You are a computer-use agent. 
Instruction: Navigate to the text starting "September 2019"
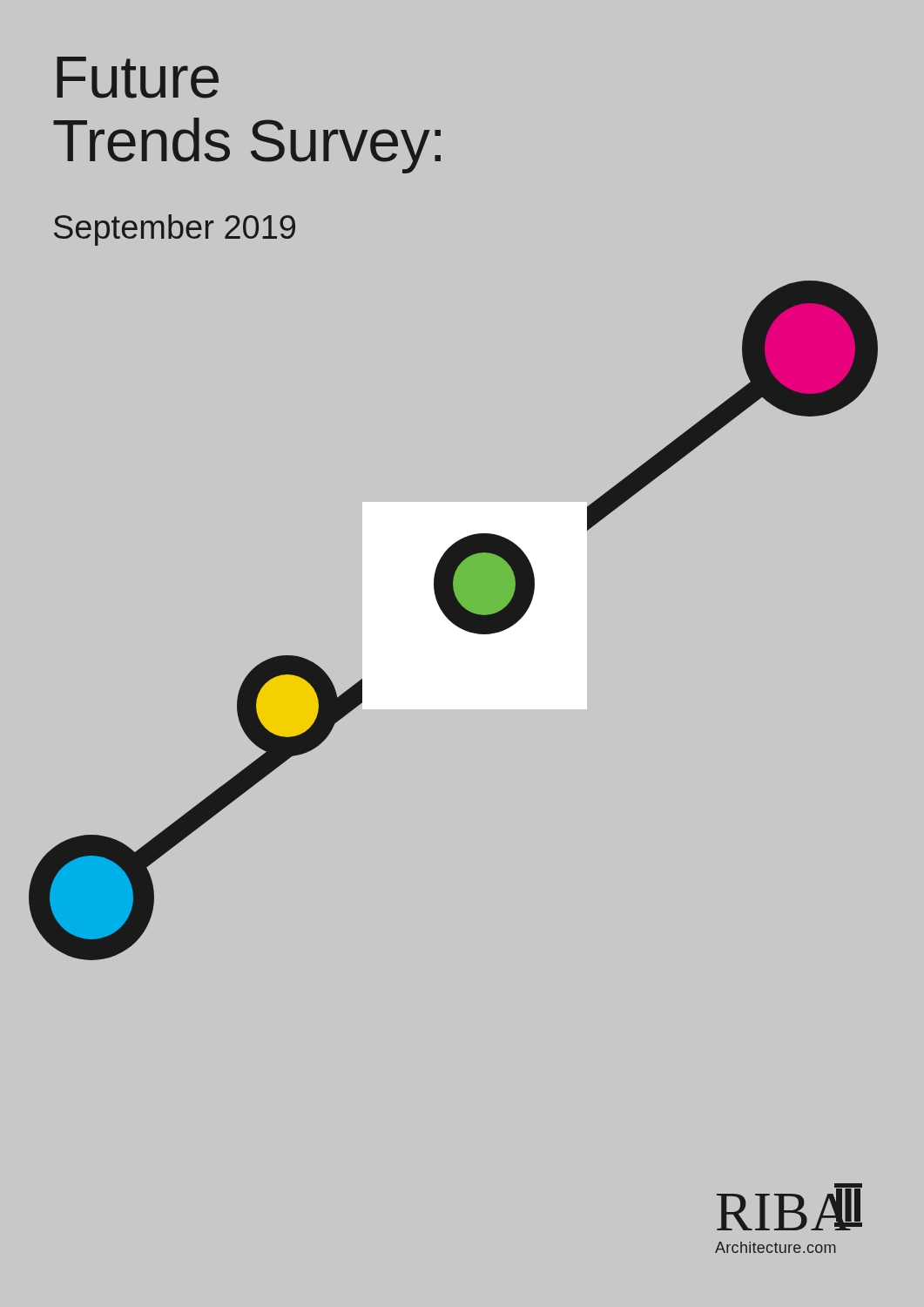tap(175, 227)
